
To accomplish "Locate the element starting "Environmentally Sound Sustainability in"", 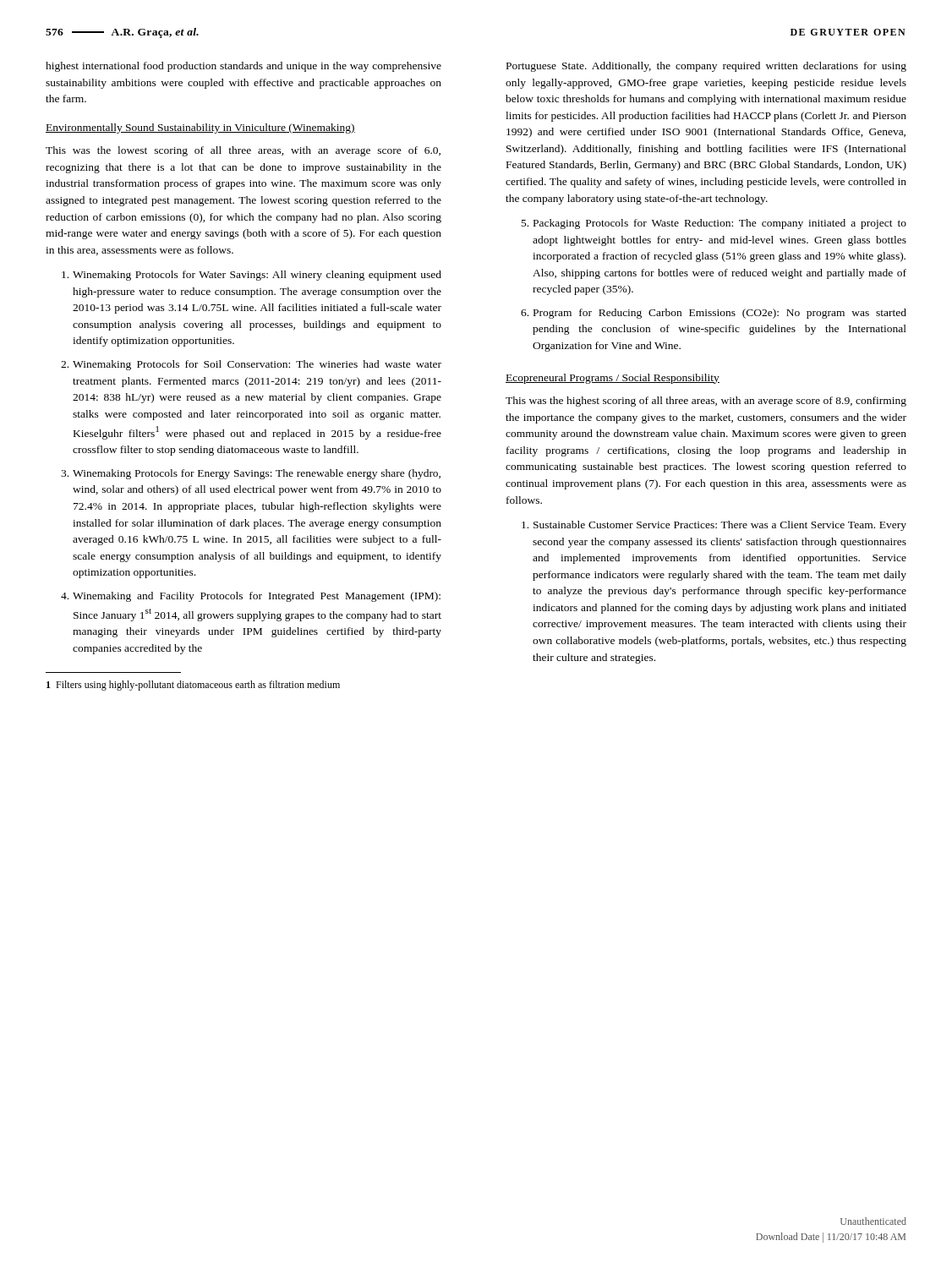I will (x=200, y=127).
